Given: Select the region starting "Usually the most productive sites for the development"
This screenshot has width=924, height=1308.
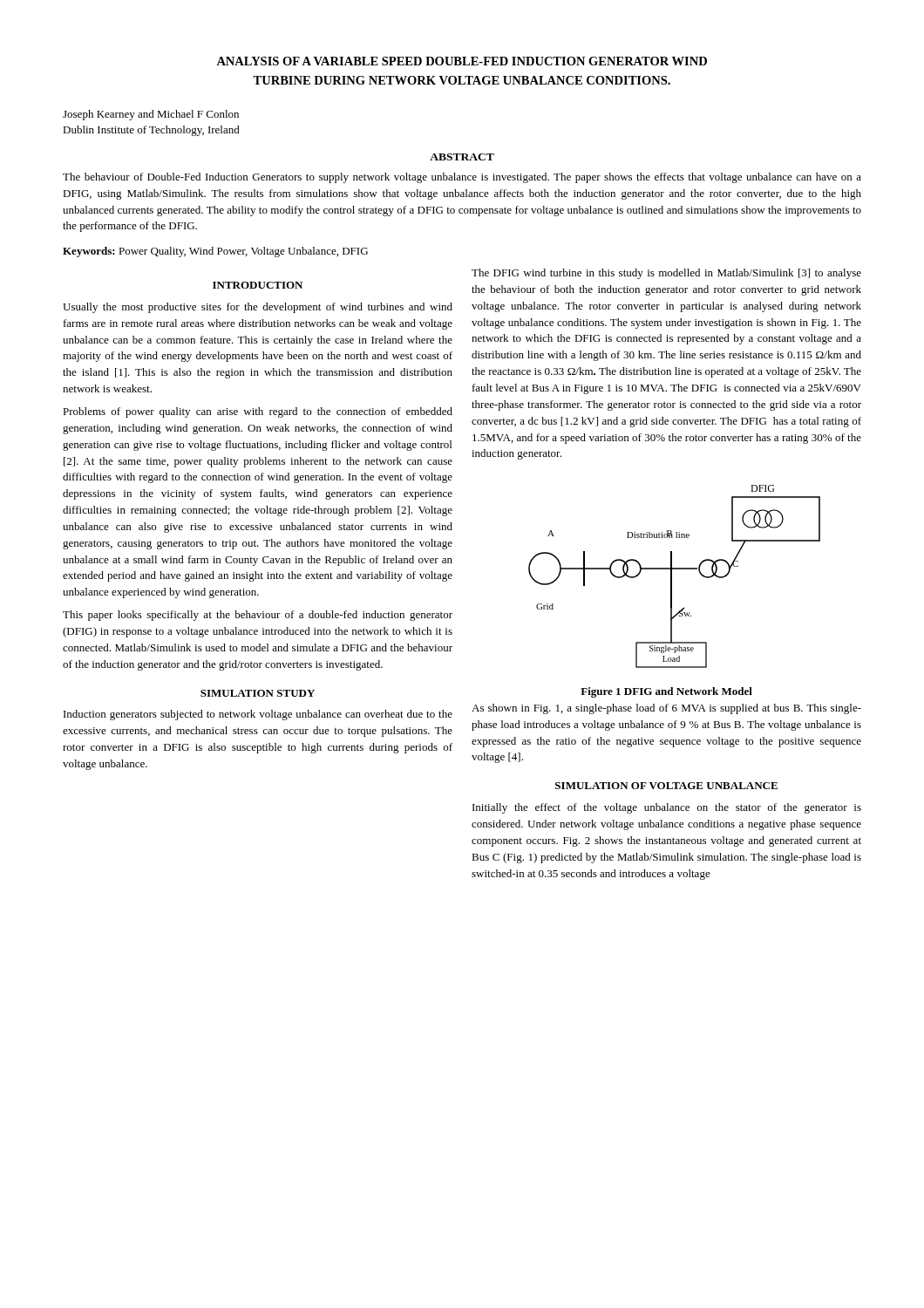Looking at the screenshot, I should coord(258,486).
